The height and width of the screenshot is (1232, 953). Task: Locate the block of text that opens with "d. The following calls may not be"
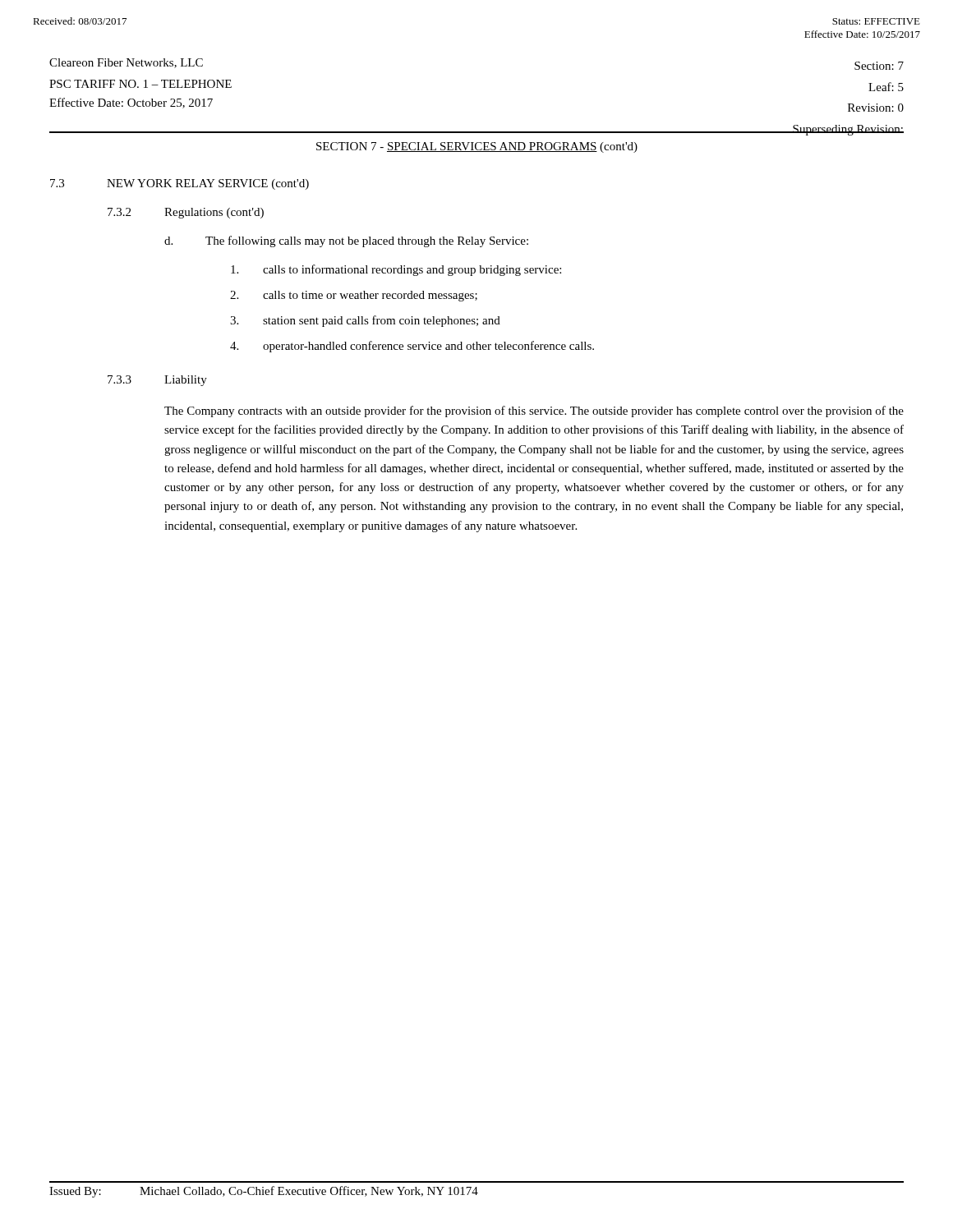pos(347,241)
